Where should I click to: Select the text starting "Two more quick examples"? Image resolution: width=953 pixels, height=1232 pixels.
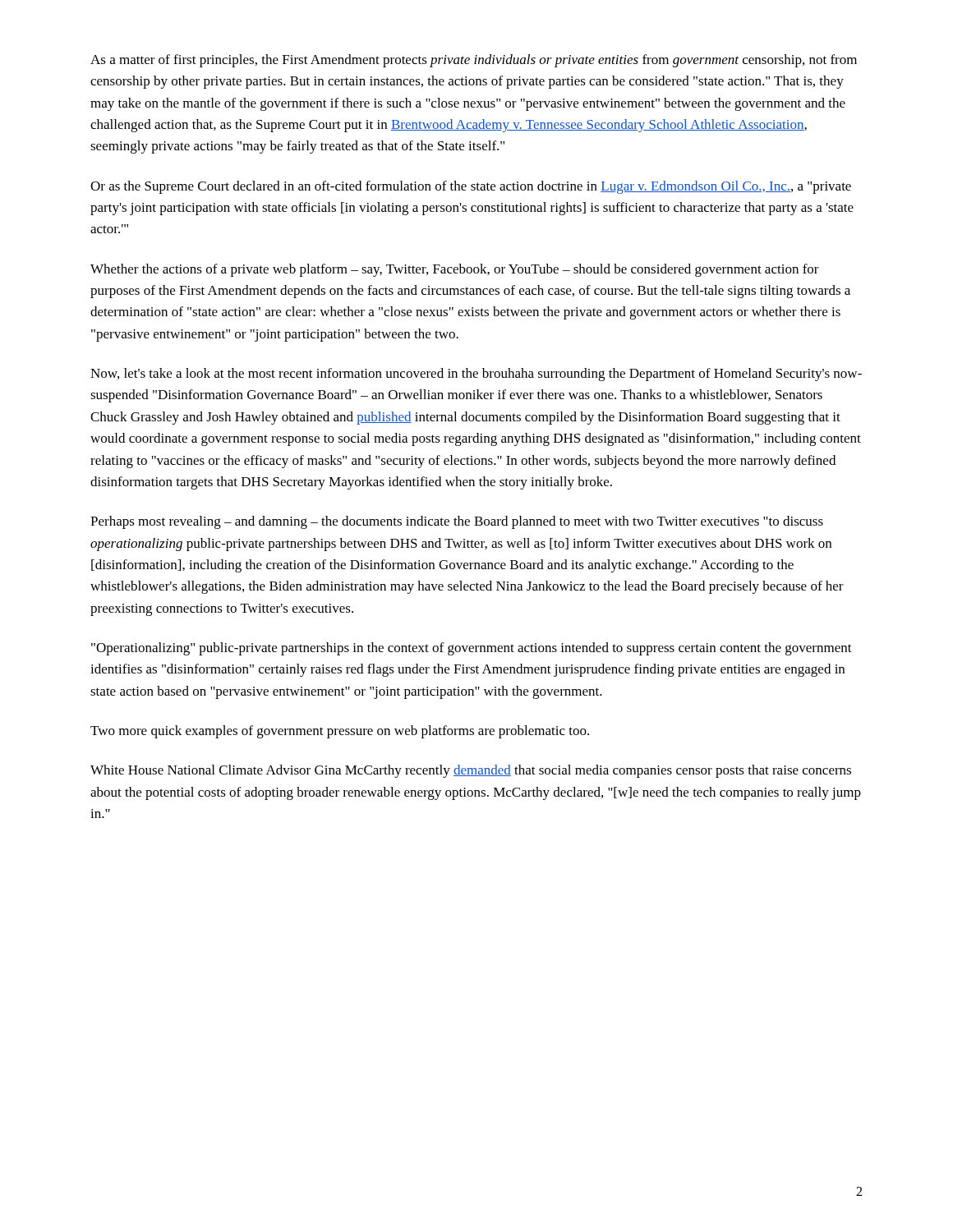point(340,731)
